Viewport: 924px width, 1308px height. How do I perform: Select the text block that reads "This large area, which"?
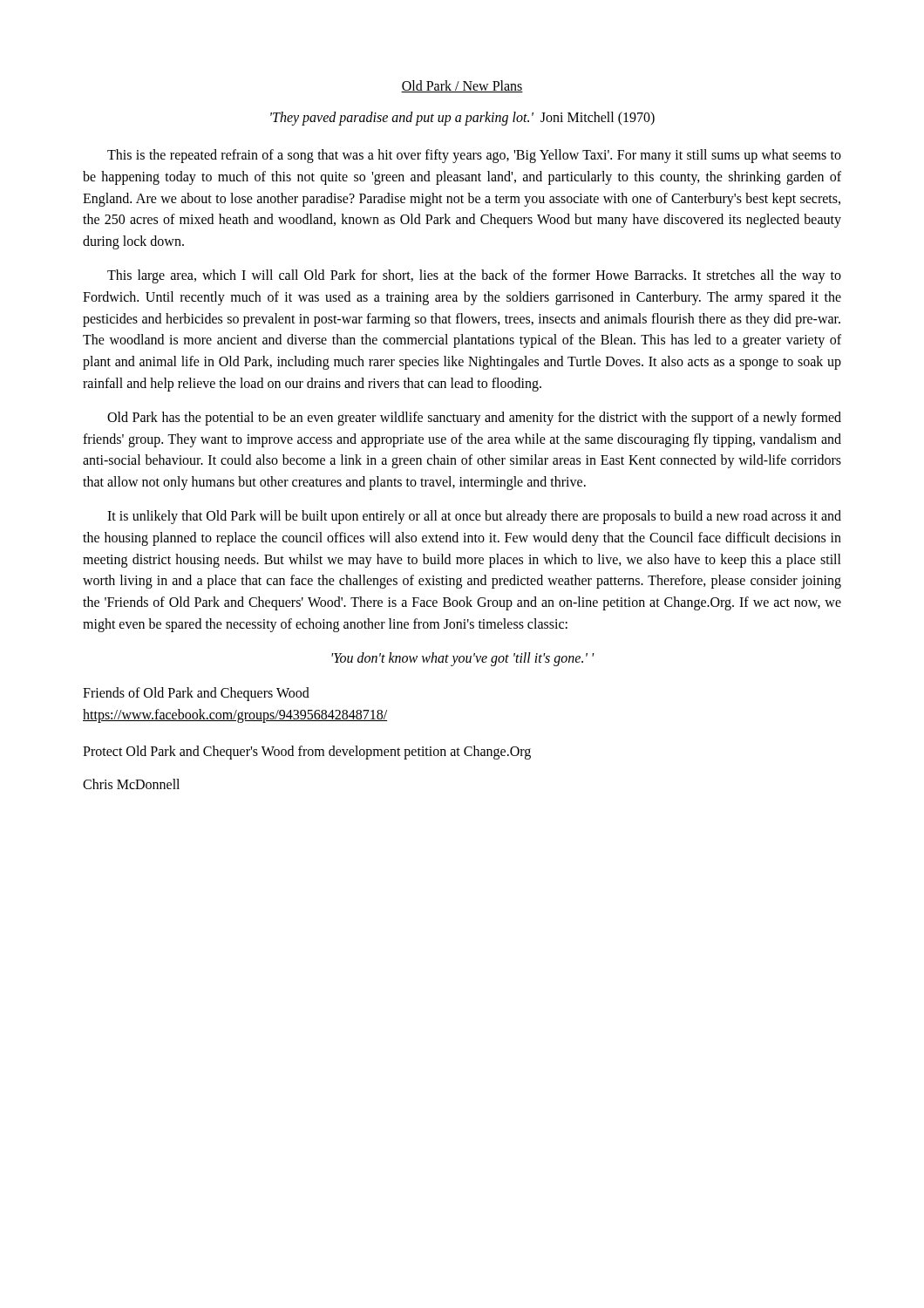[x=462, y=329]
